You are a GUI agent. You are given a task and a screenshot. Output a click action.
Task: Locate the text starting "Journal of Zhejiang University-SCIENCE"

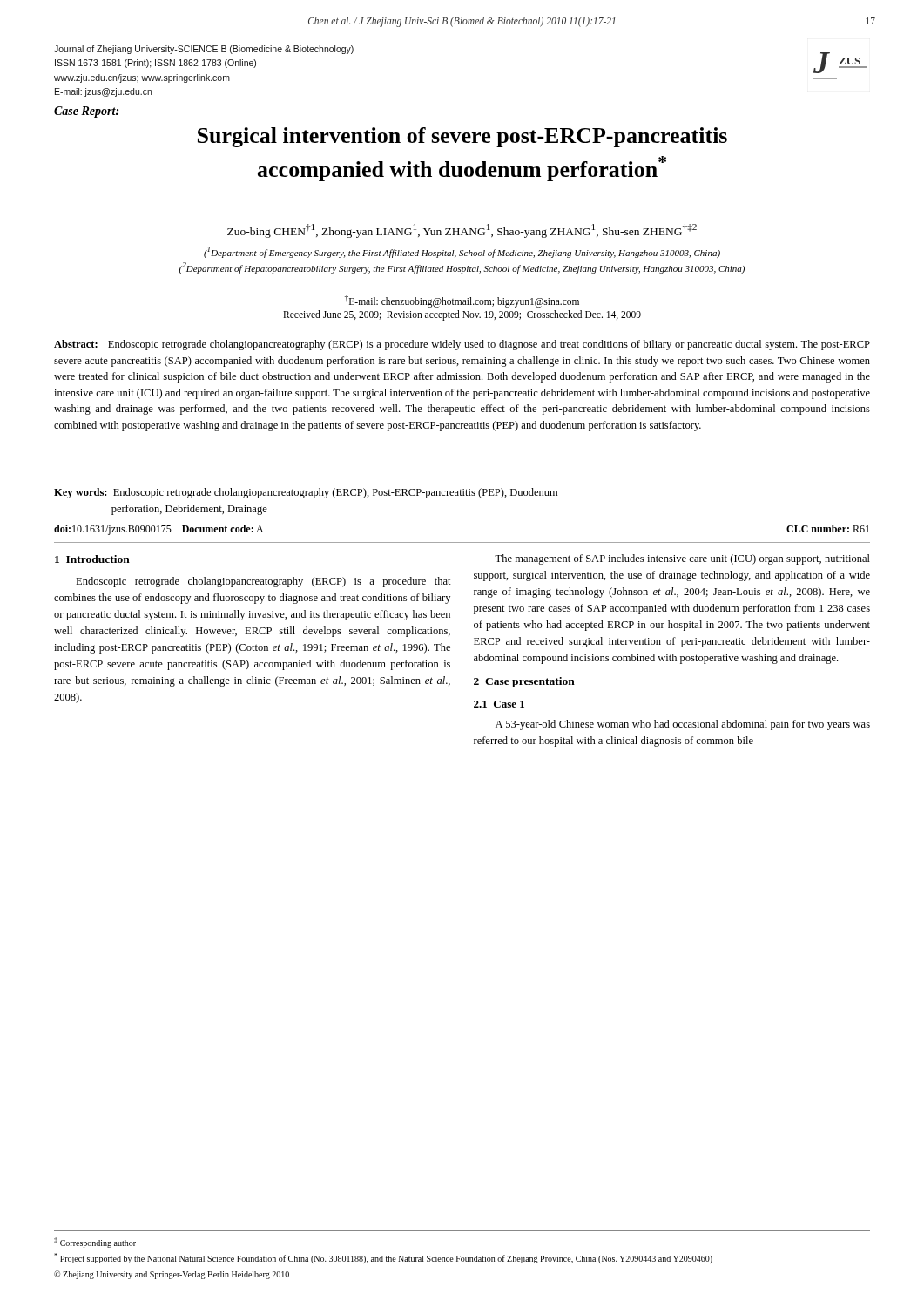point(204,70)
